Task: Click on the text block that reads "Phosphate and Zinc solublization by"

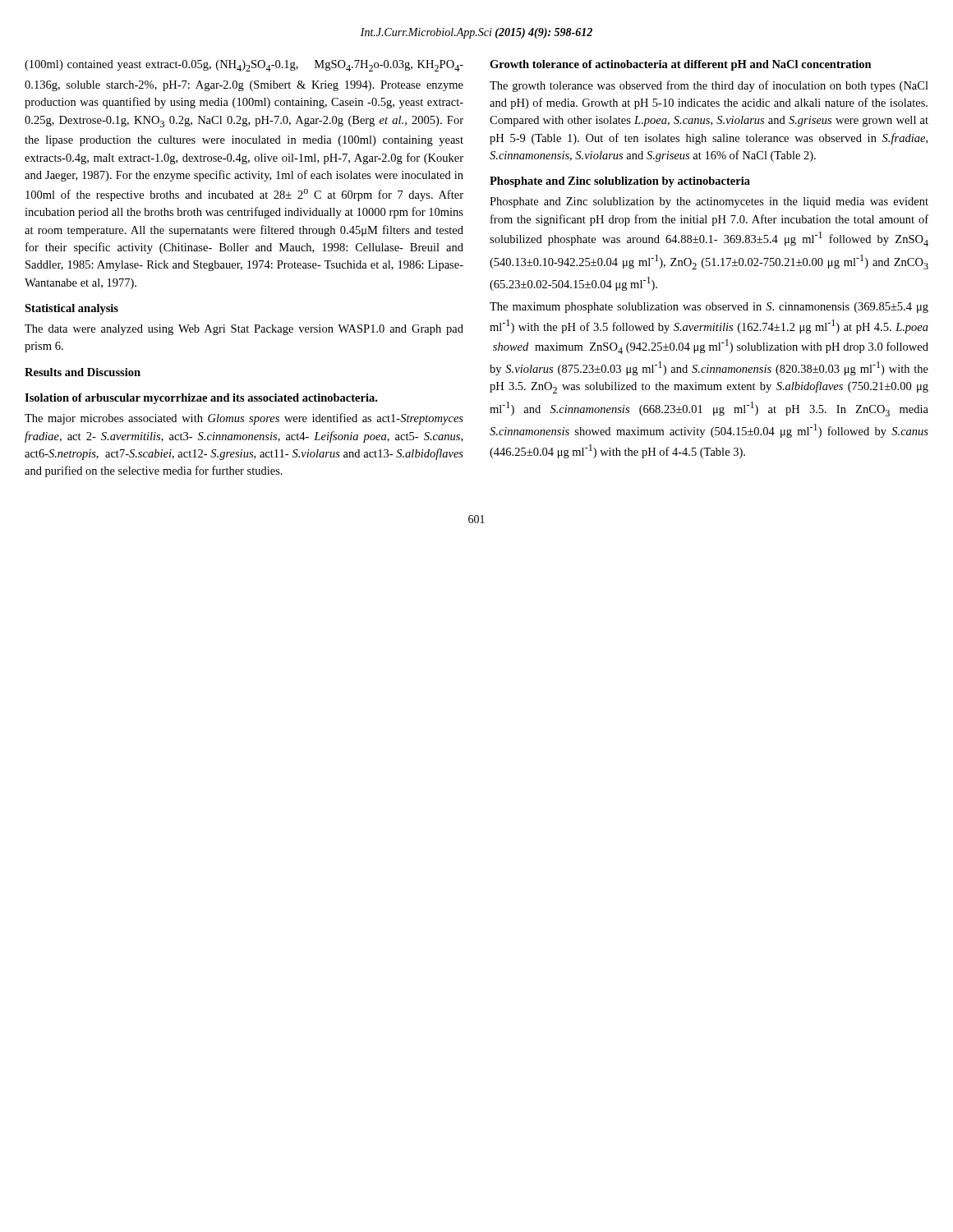Action: 709,327
